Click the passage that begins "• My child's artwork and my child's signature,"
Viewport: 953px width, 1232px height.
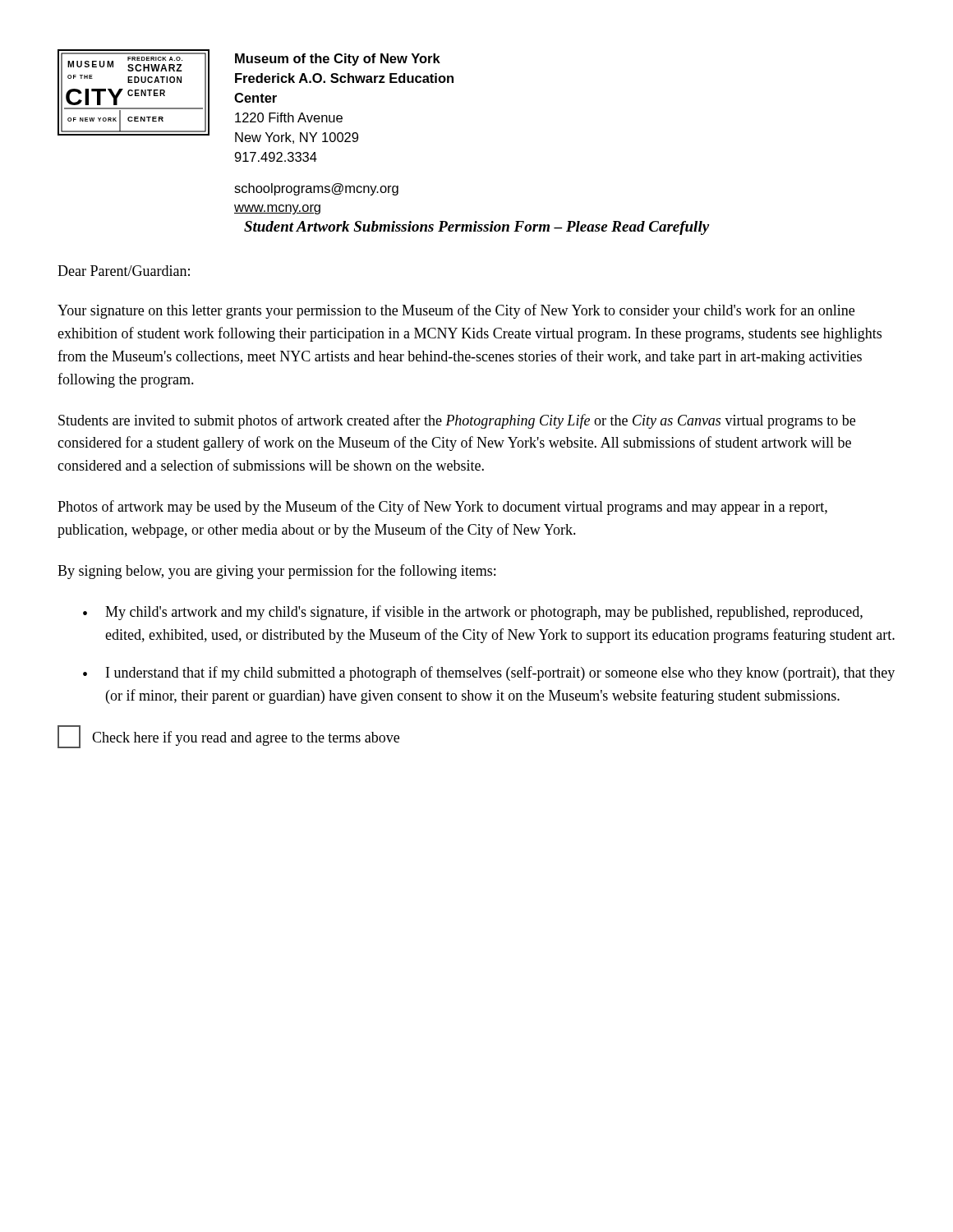click(x=489, y=624)
